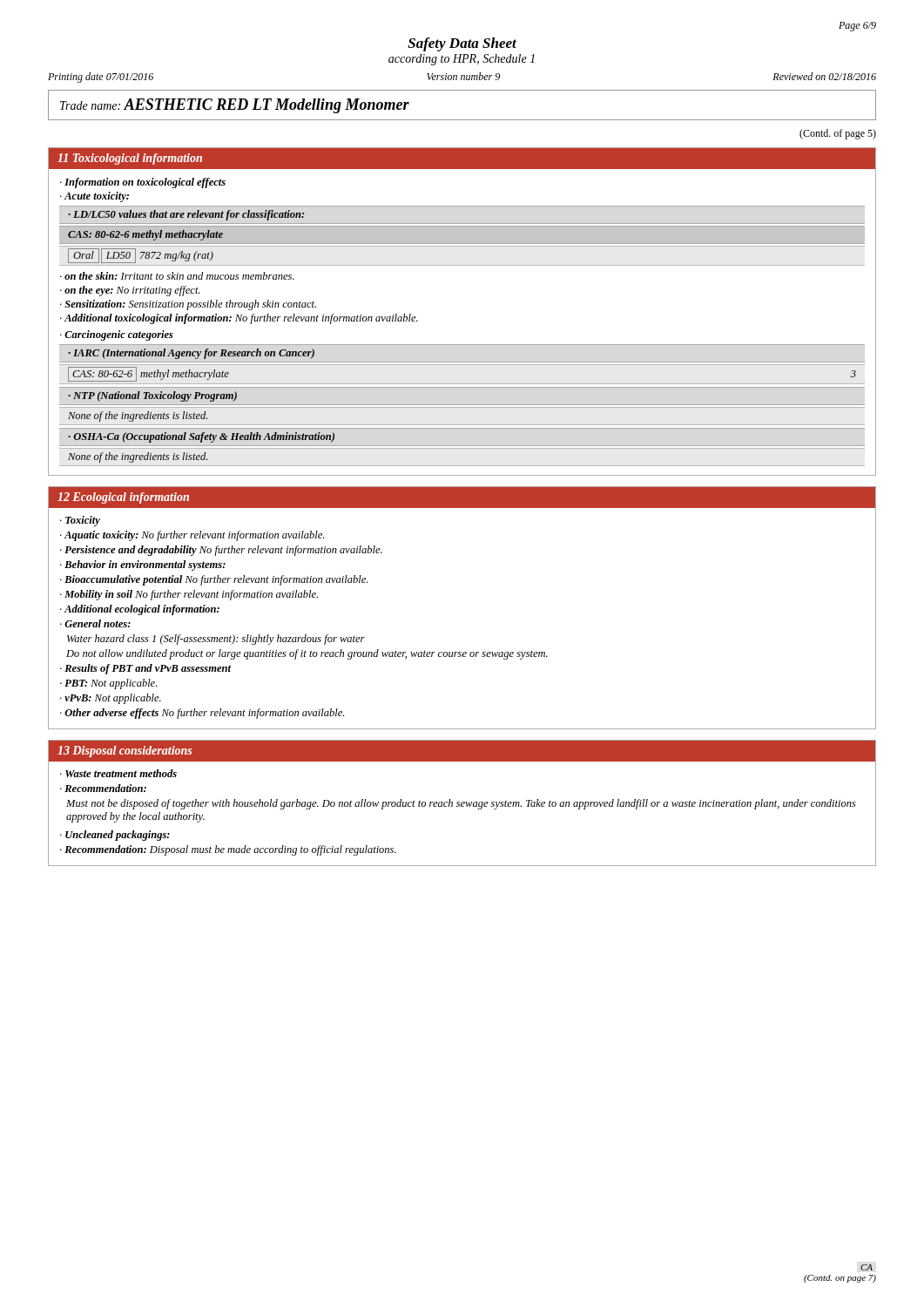Screen dimensions: 1307x924
Task: Click on the passage starting "(Contd. of page 5)"
Action: tap(838, 133)
